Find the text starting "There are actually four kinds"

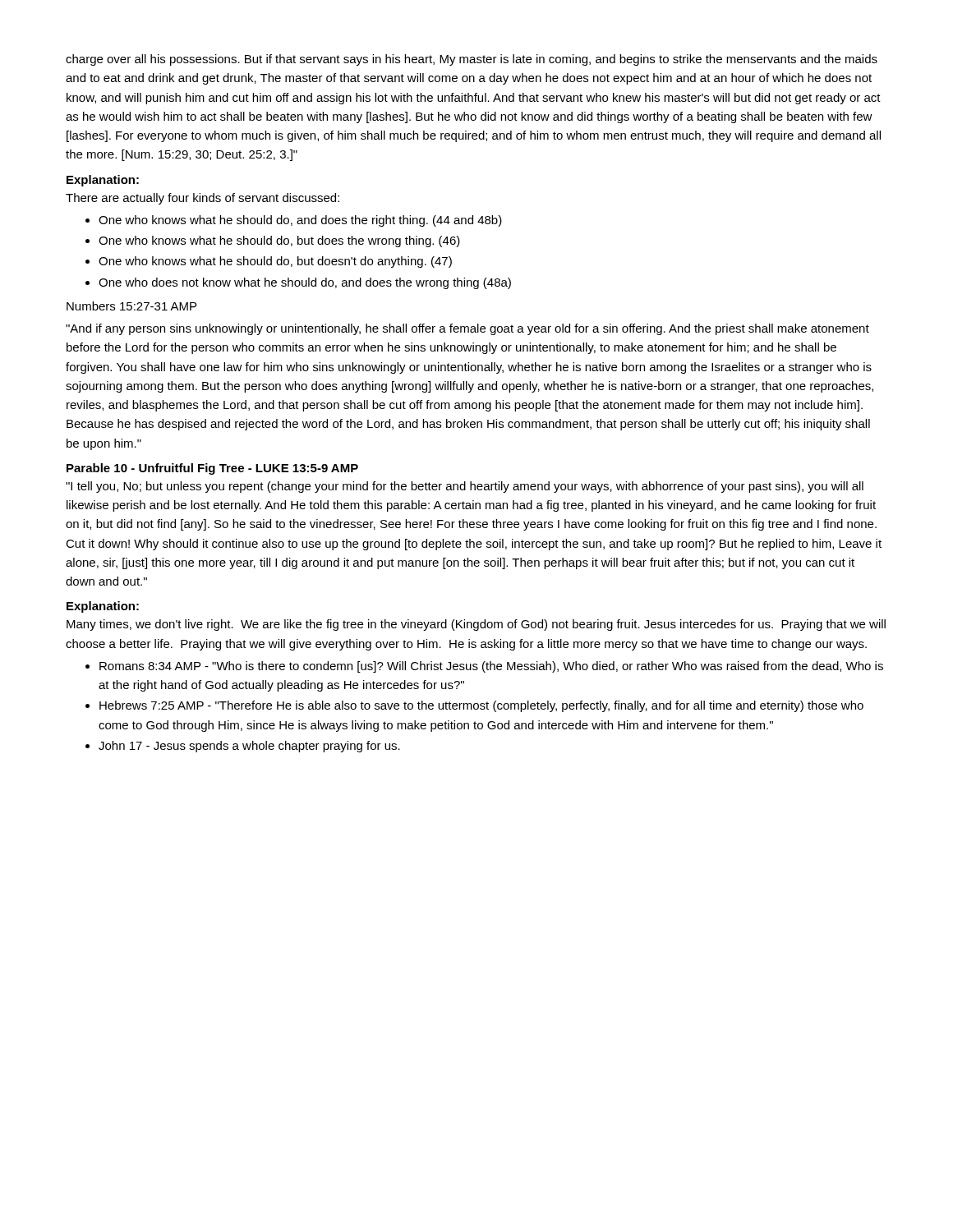click(x=203, y=197)
